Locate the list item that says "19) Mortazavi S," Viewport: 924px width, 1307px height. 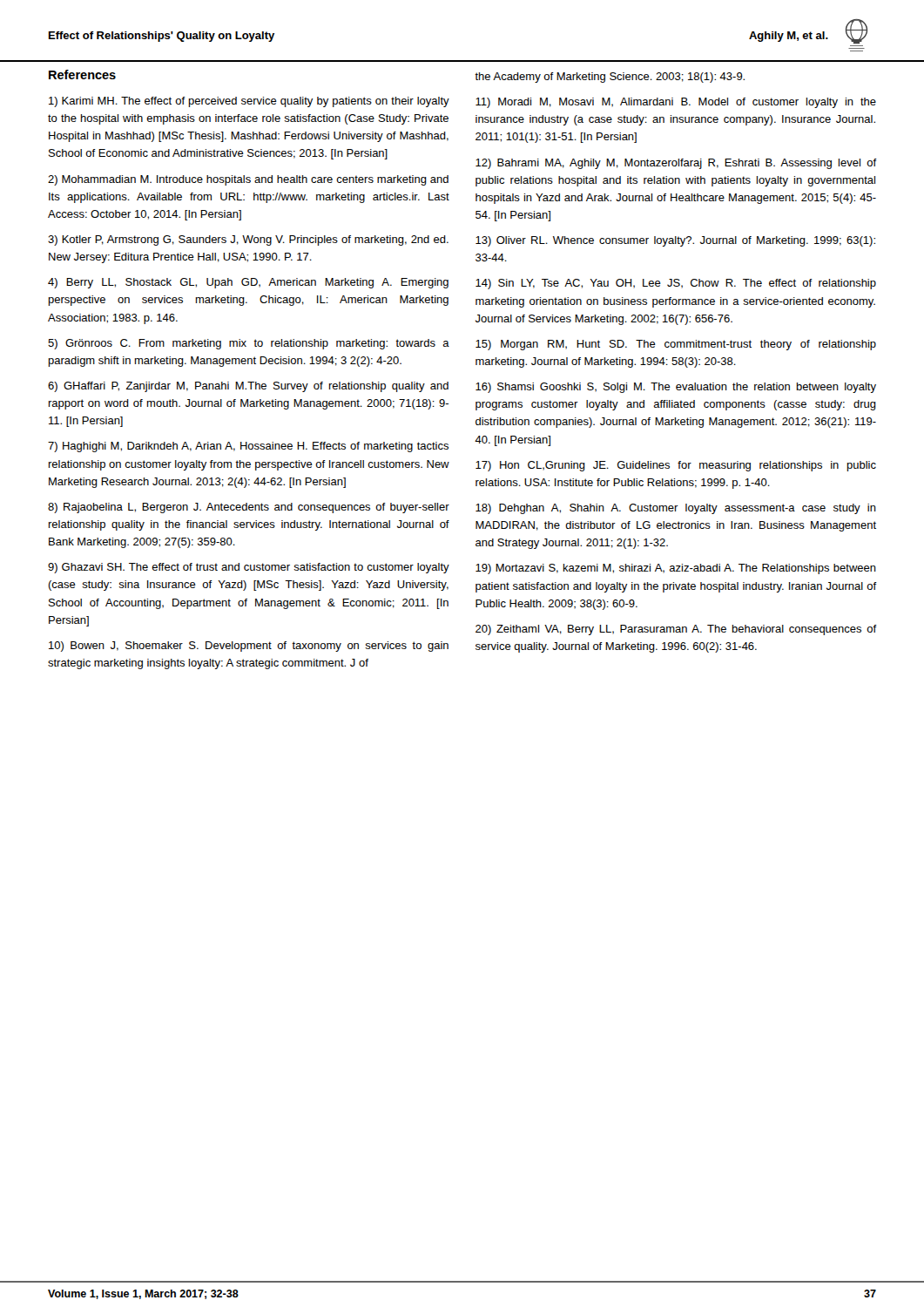[676, 586]
